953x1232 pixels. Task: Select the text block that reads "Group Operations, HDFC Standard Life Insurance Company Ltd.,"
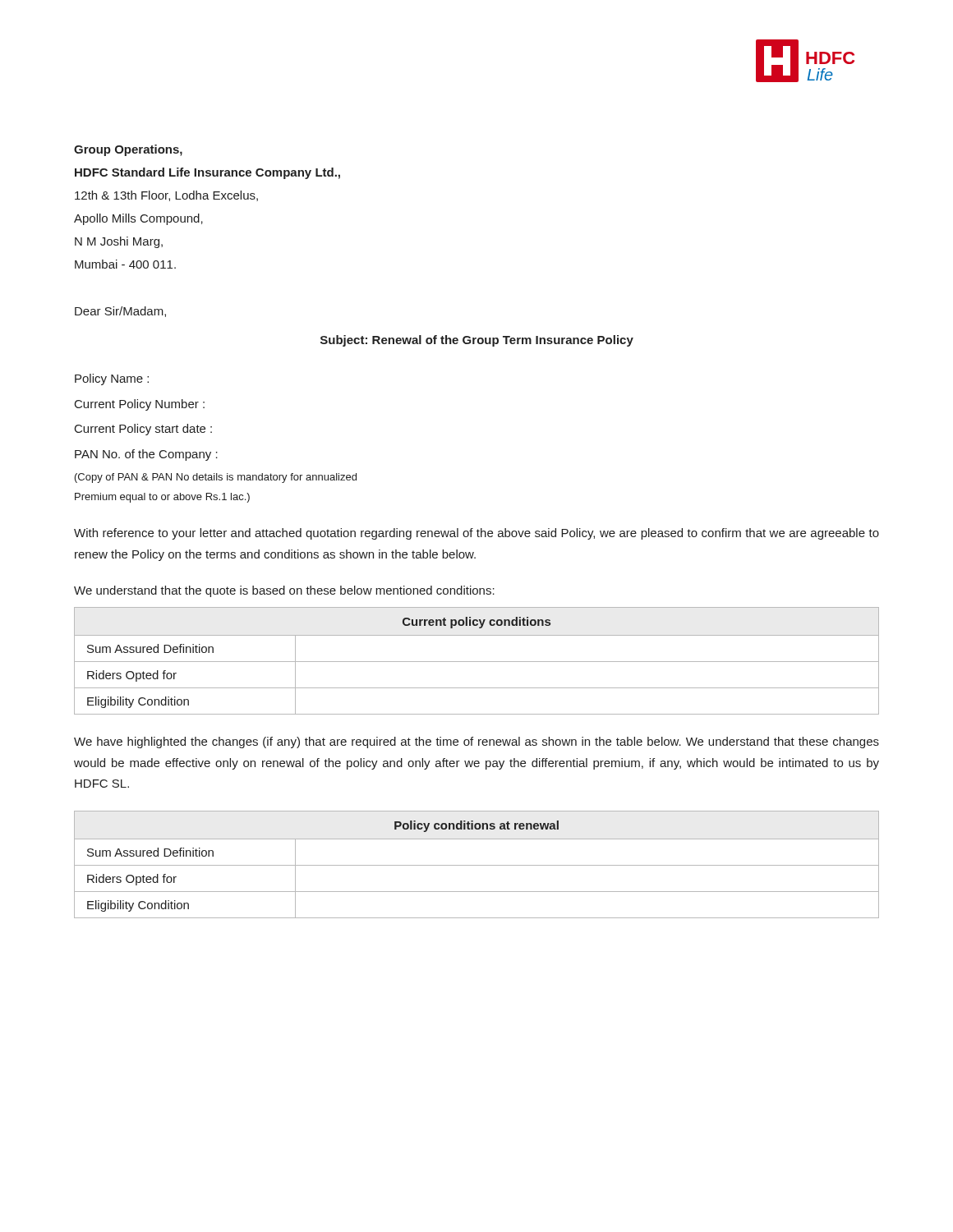point(128,150)
